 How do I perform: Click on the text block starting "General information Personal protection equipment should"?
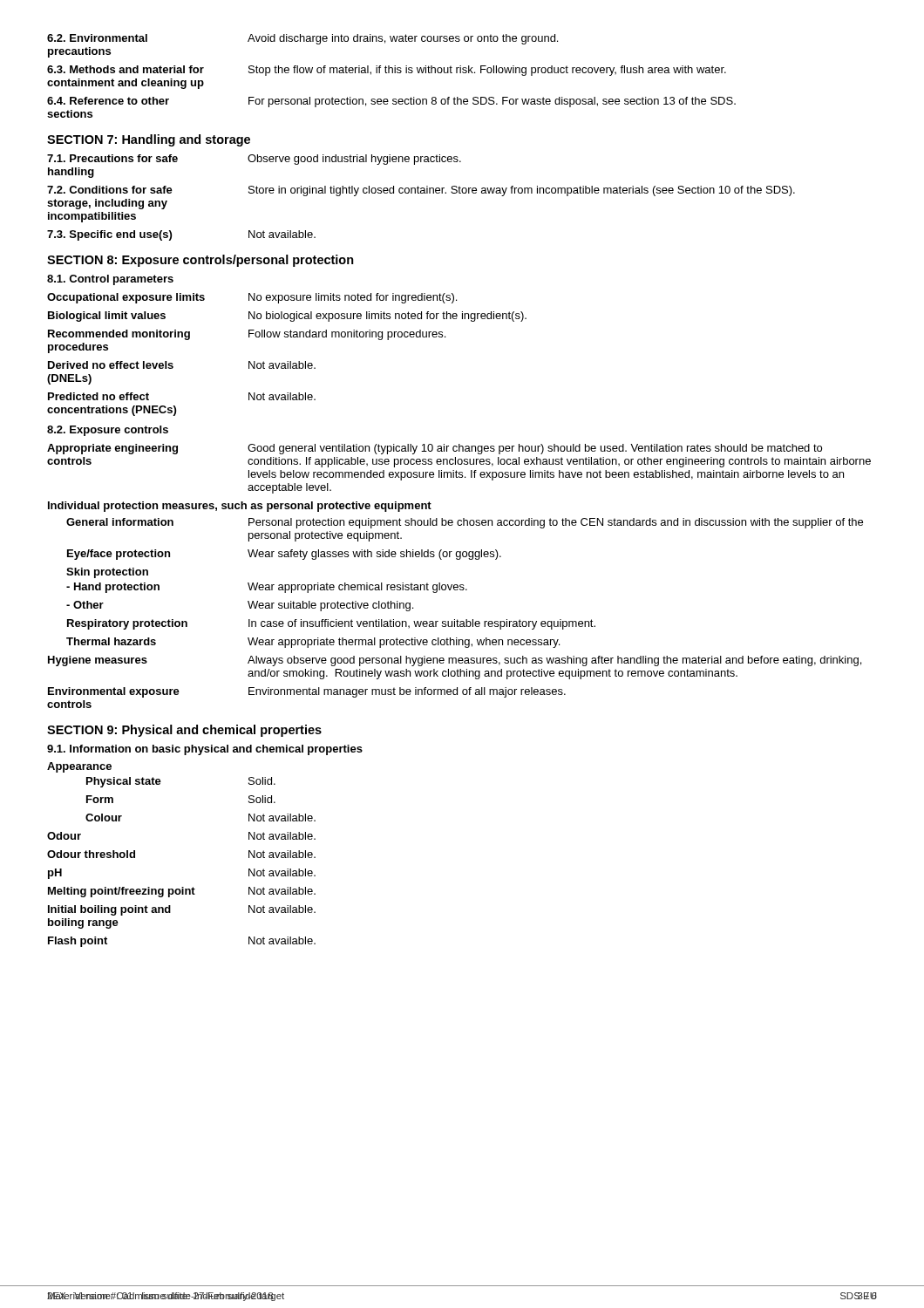[462, 528]
